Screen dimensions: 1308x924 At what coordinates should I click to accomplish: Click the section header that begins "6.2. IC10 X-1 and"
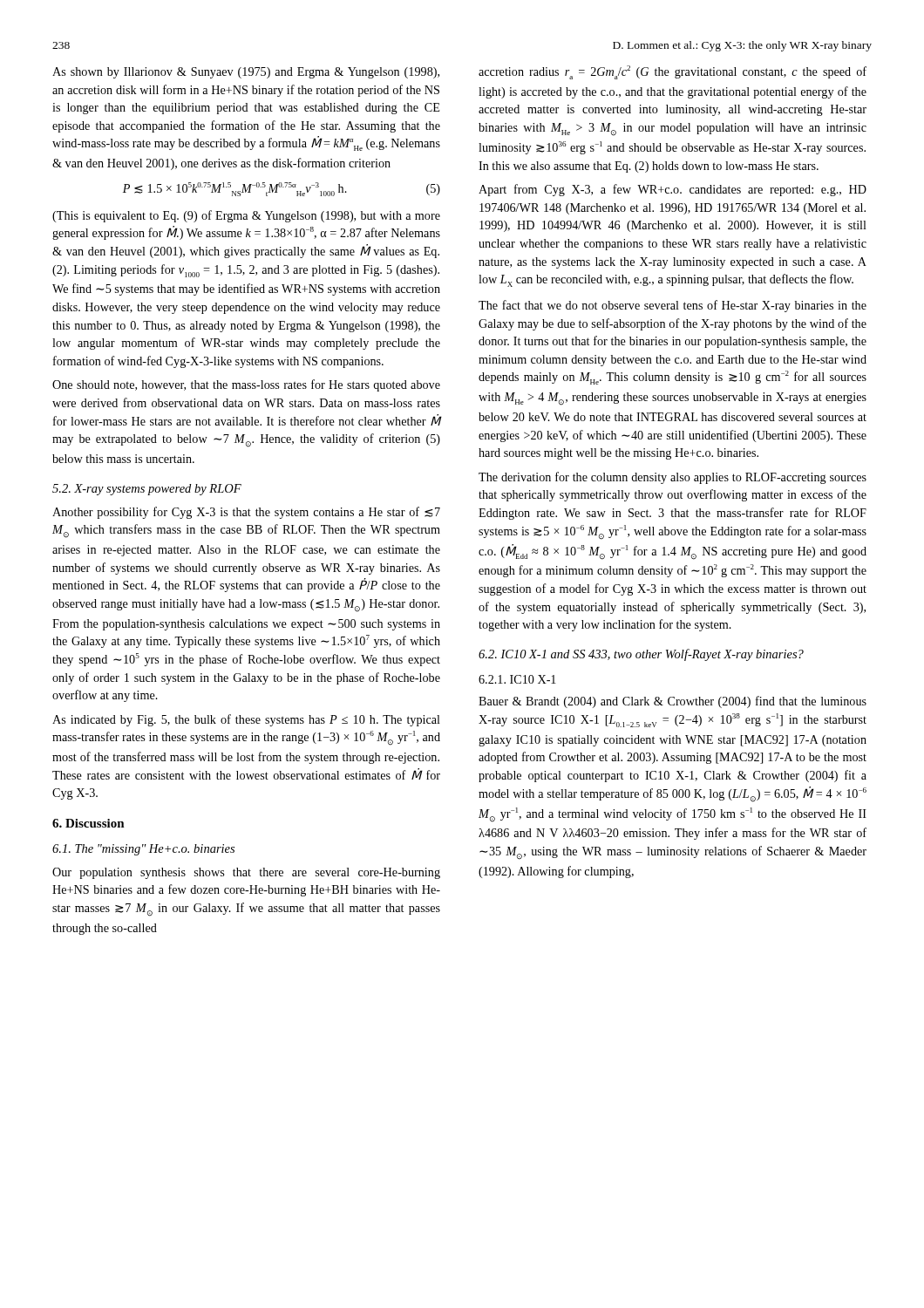coord(641,654)
